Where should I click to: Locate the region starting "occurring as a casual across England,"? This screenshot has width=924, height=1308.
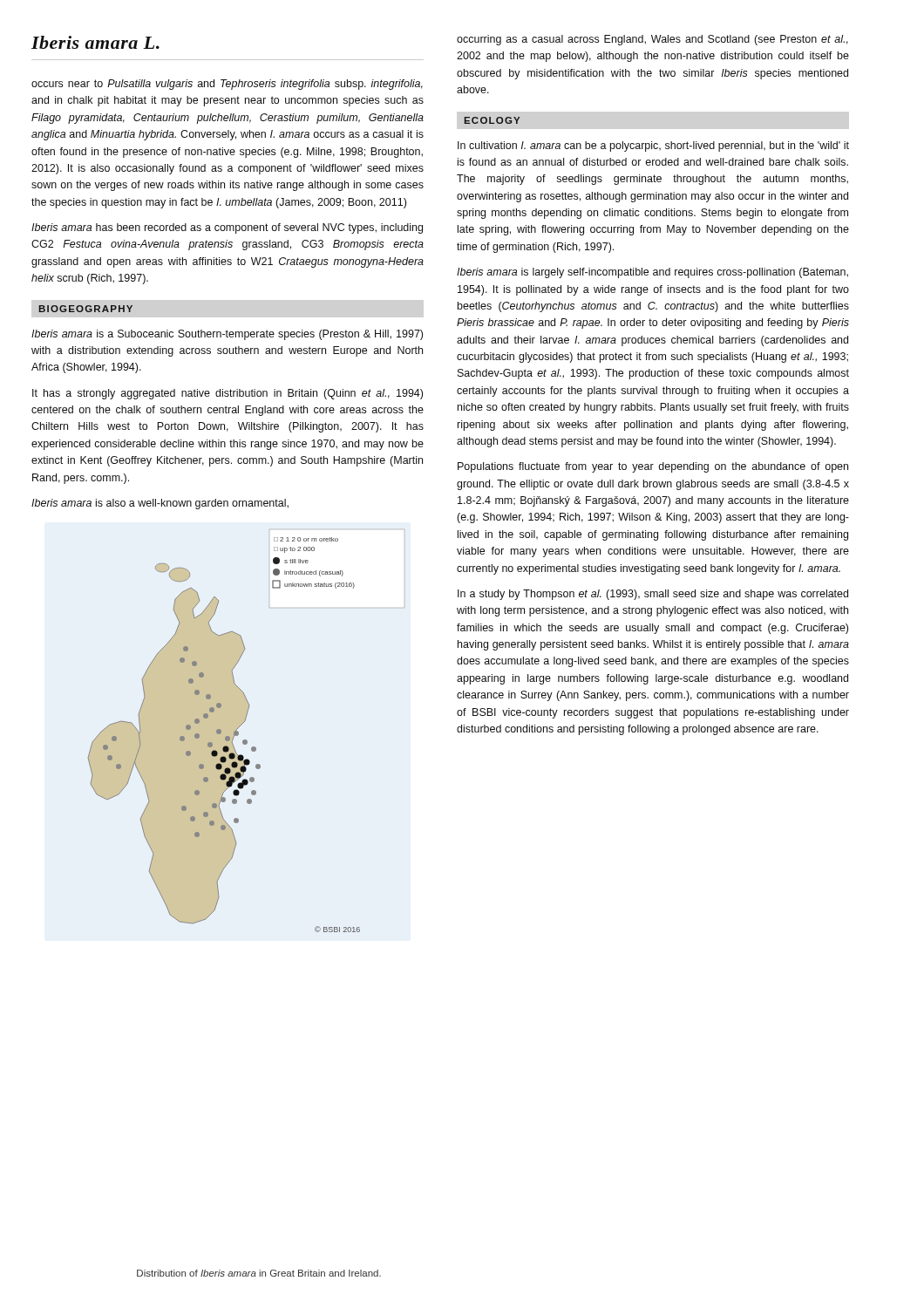[x=653, y=65]
